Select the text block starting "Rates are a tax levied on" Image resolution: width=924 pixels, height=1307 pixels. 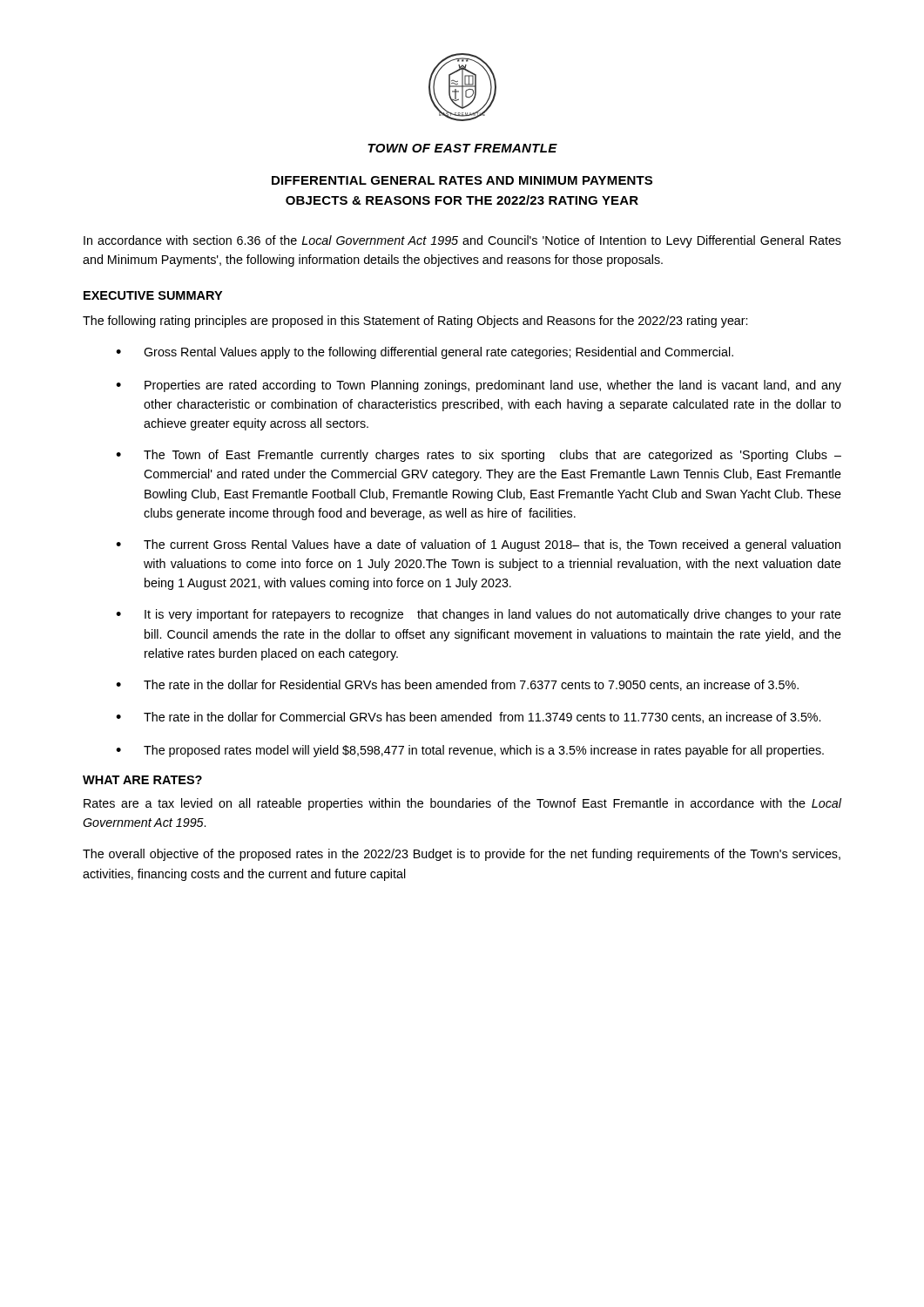pos(462,813)
